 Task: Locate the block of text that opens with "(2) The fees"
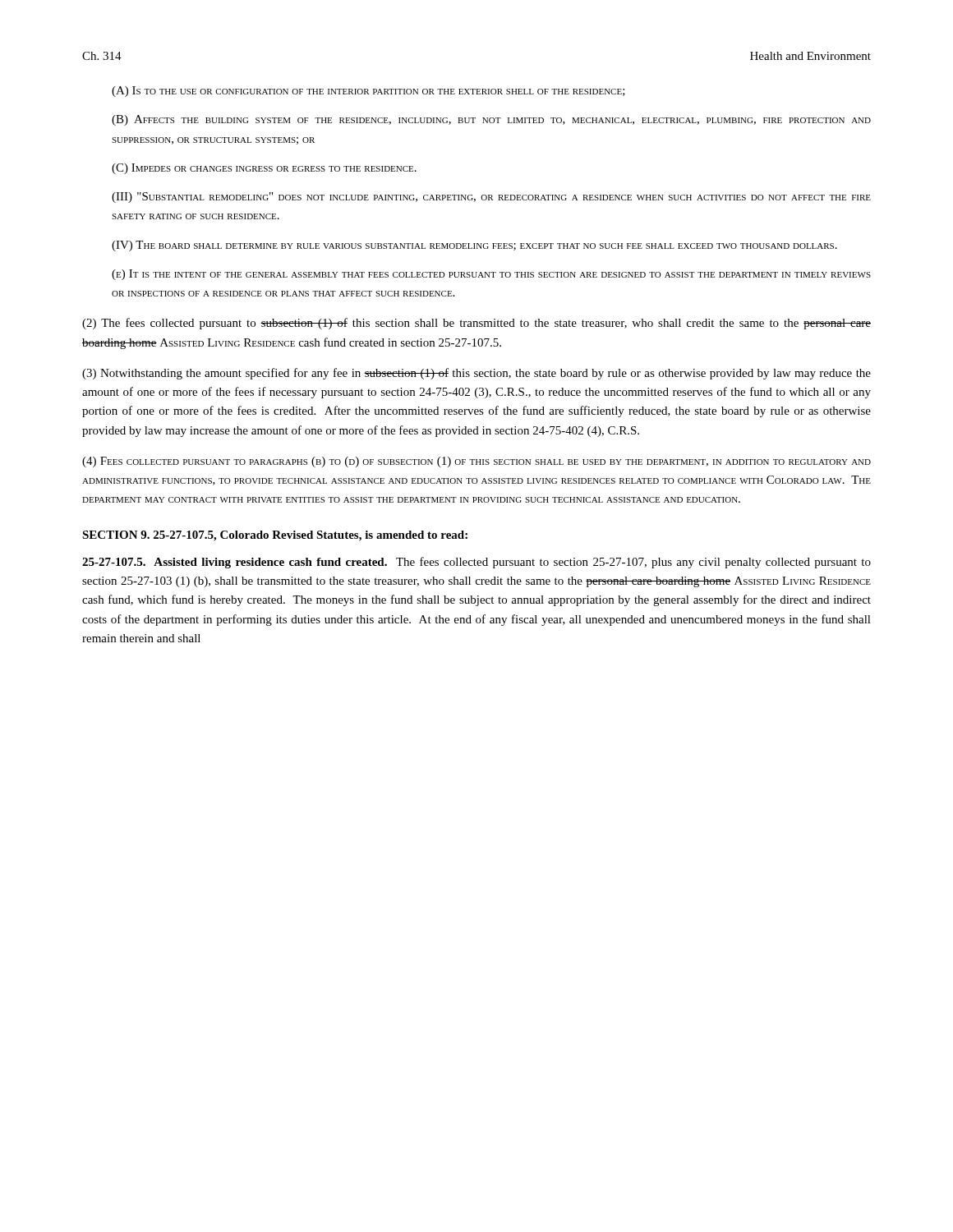[x=476, y=333]
